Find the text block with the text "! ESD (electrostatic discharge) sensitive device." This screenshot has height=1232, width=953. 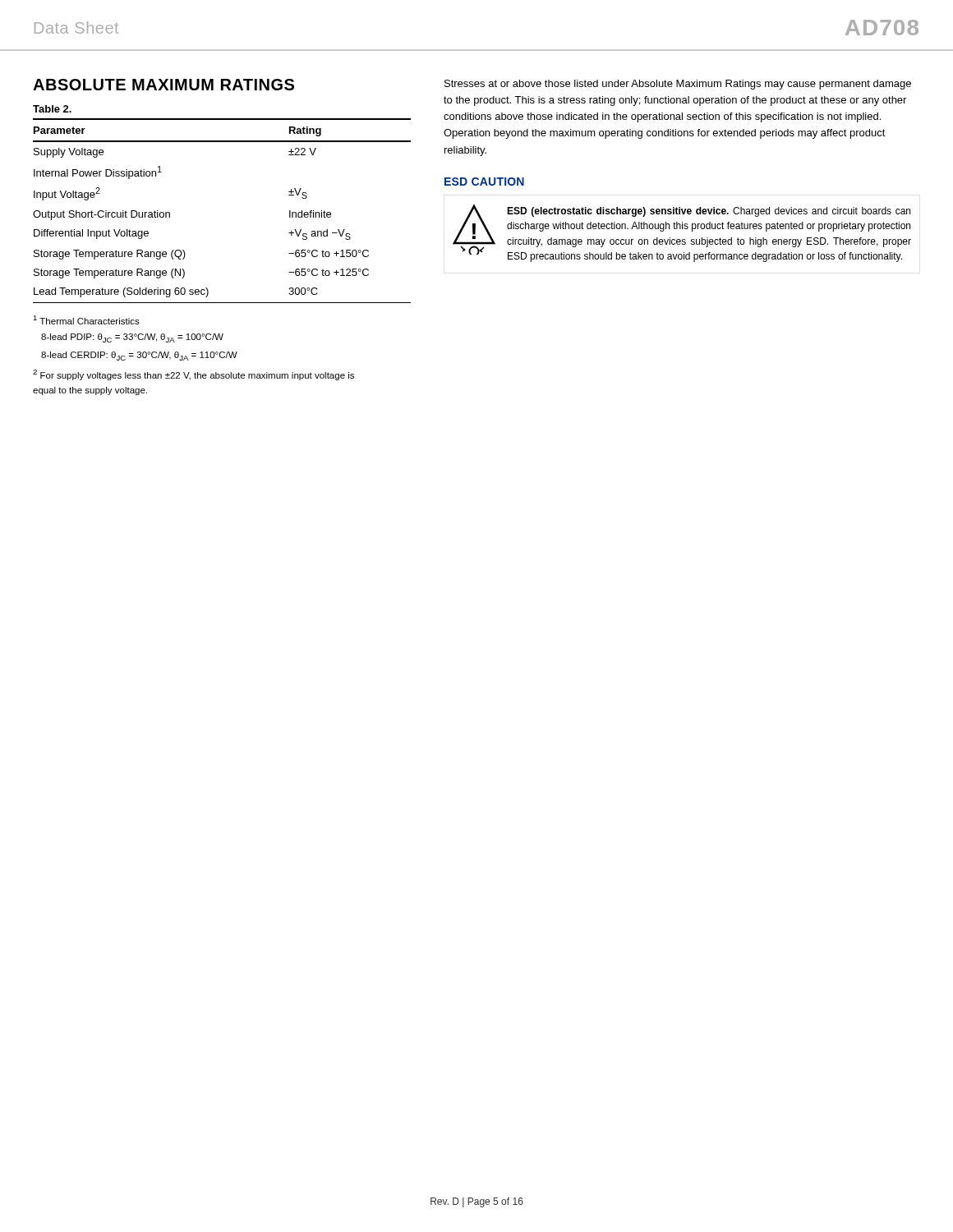[x=682, y=234]
